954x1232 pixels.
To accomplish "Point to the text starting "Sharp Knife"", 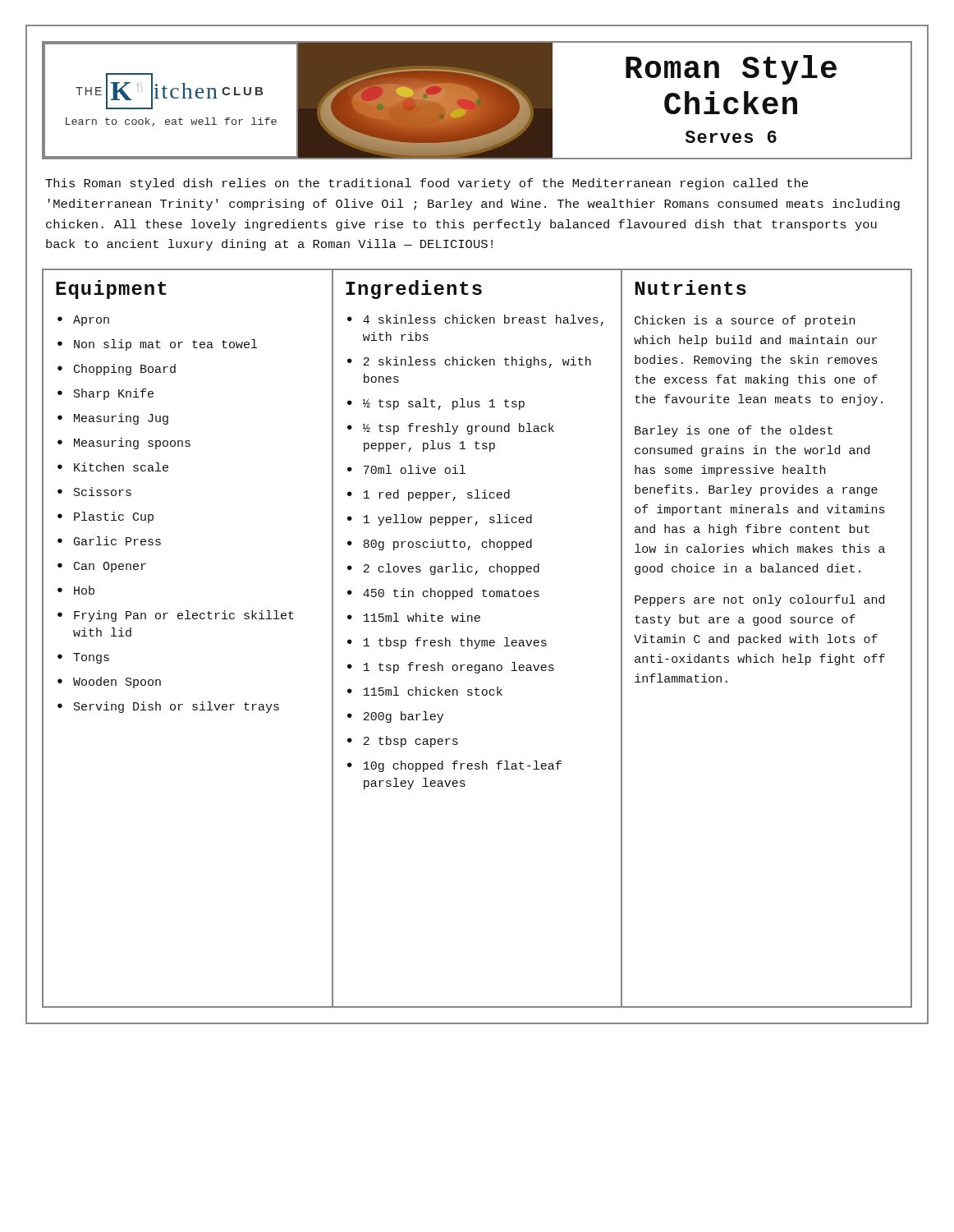I will tap(105, 394).
